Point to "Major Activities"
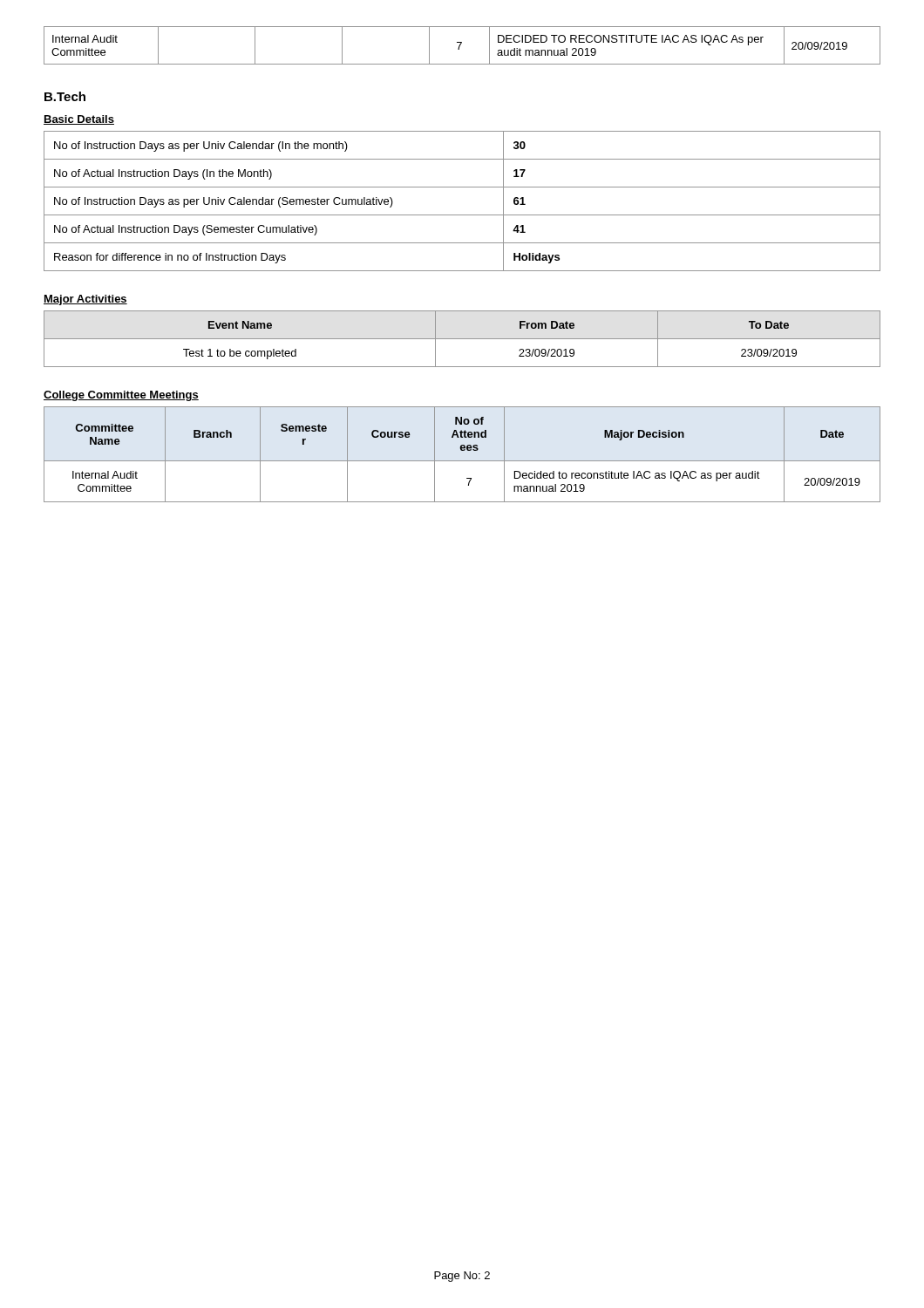The image size is (924, 1308). tap(85, 299)
